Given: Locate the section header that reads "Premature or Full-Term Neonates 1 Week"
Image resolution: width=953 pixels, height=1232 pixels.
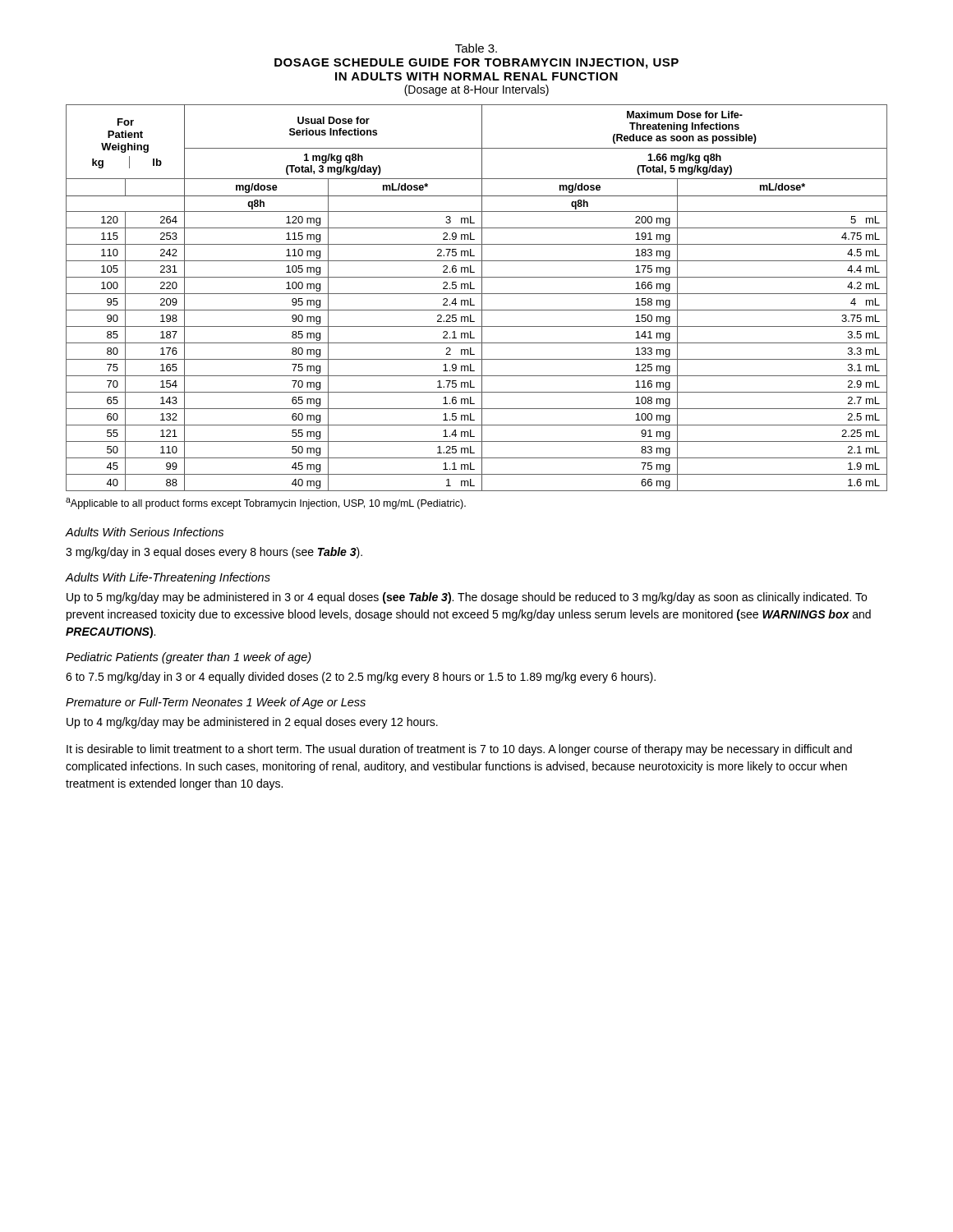Looking at the screenshot, I should [x=216, y=702].
